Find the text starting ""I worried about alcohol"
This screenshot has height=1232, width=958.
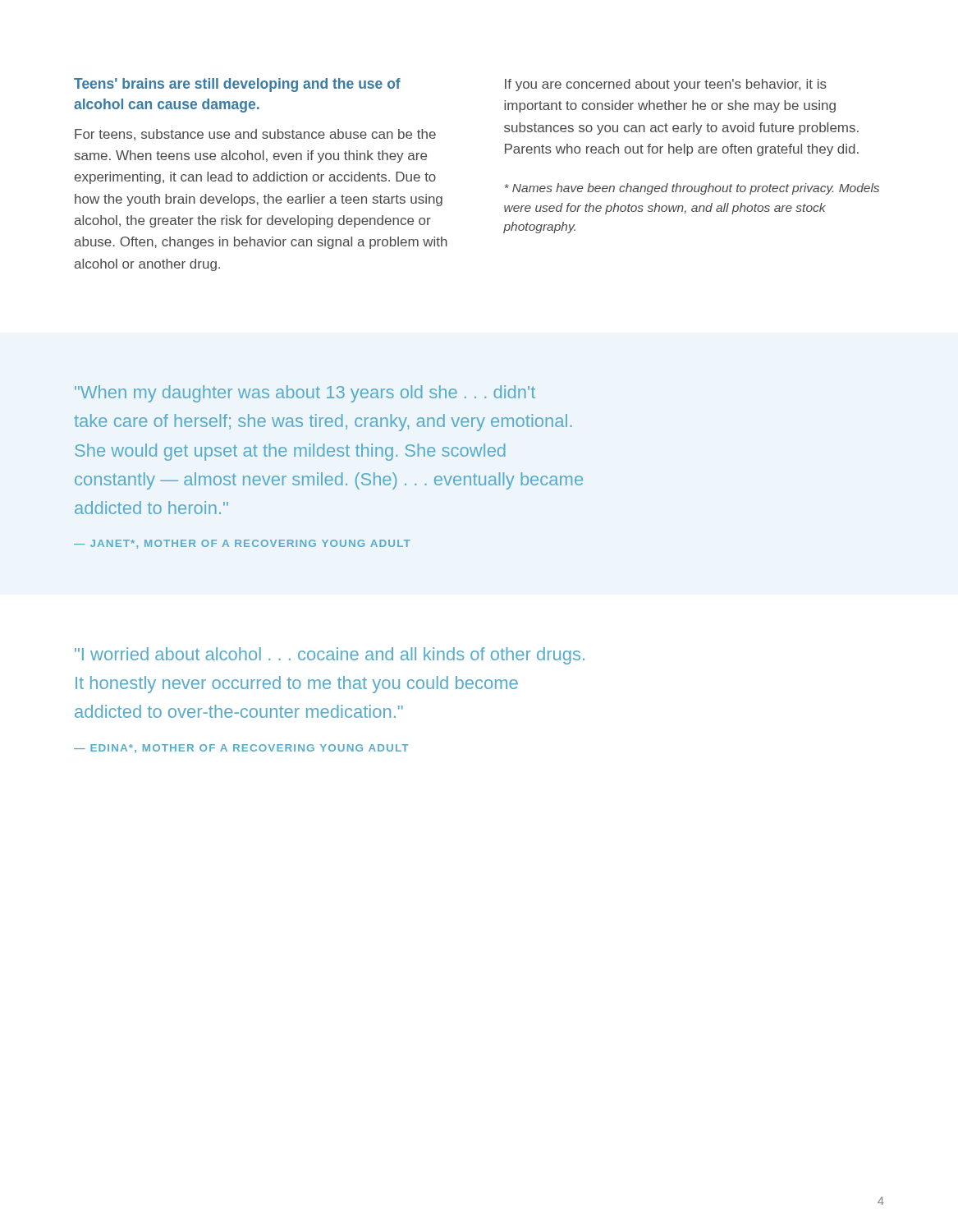coord(330,683)
